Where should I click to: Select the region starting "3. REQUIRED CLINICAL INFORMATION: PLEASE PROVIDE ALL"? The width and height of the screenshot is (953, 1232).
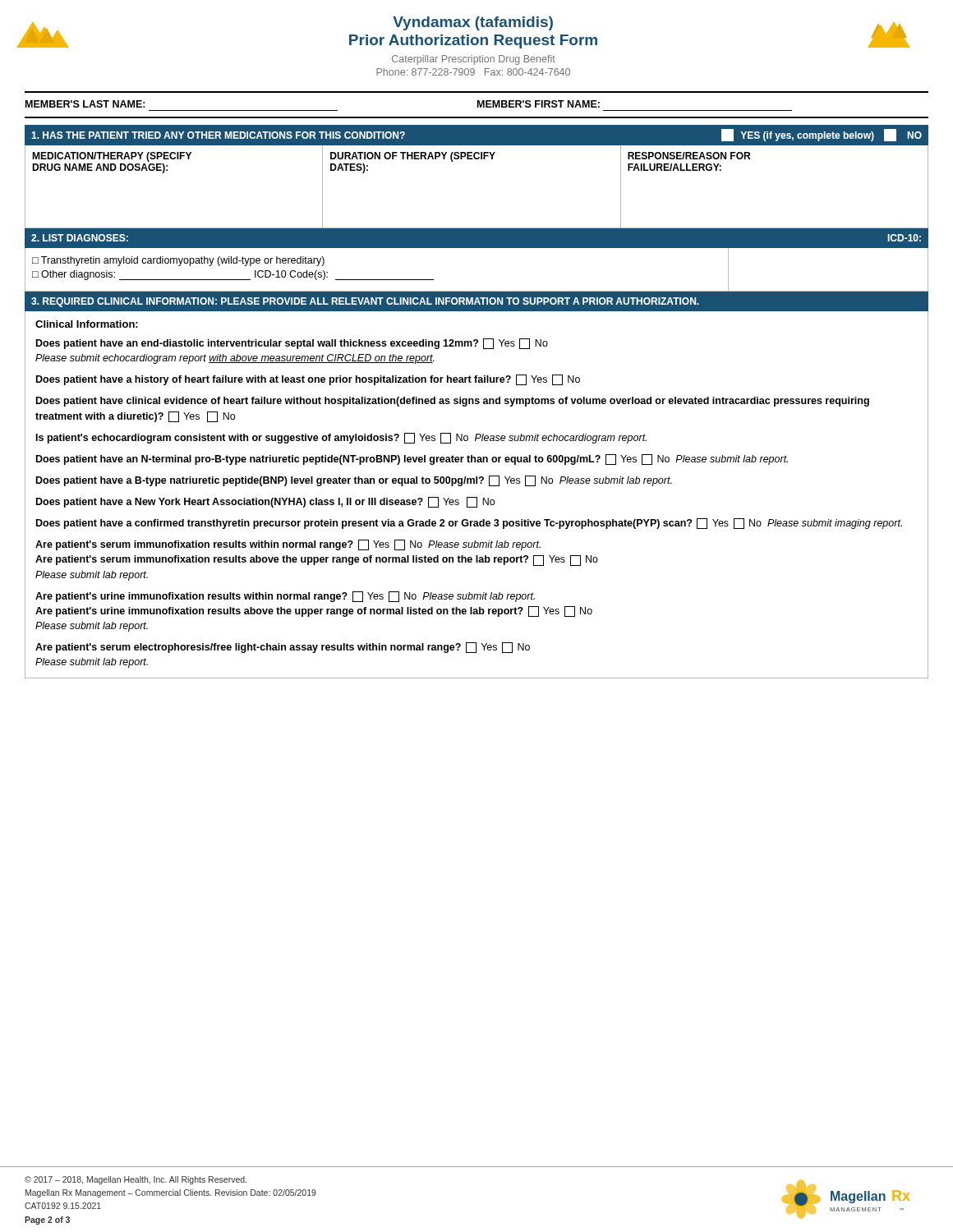(365, 301)
